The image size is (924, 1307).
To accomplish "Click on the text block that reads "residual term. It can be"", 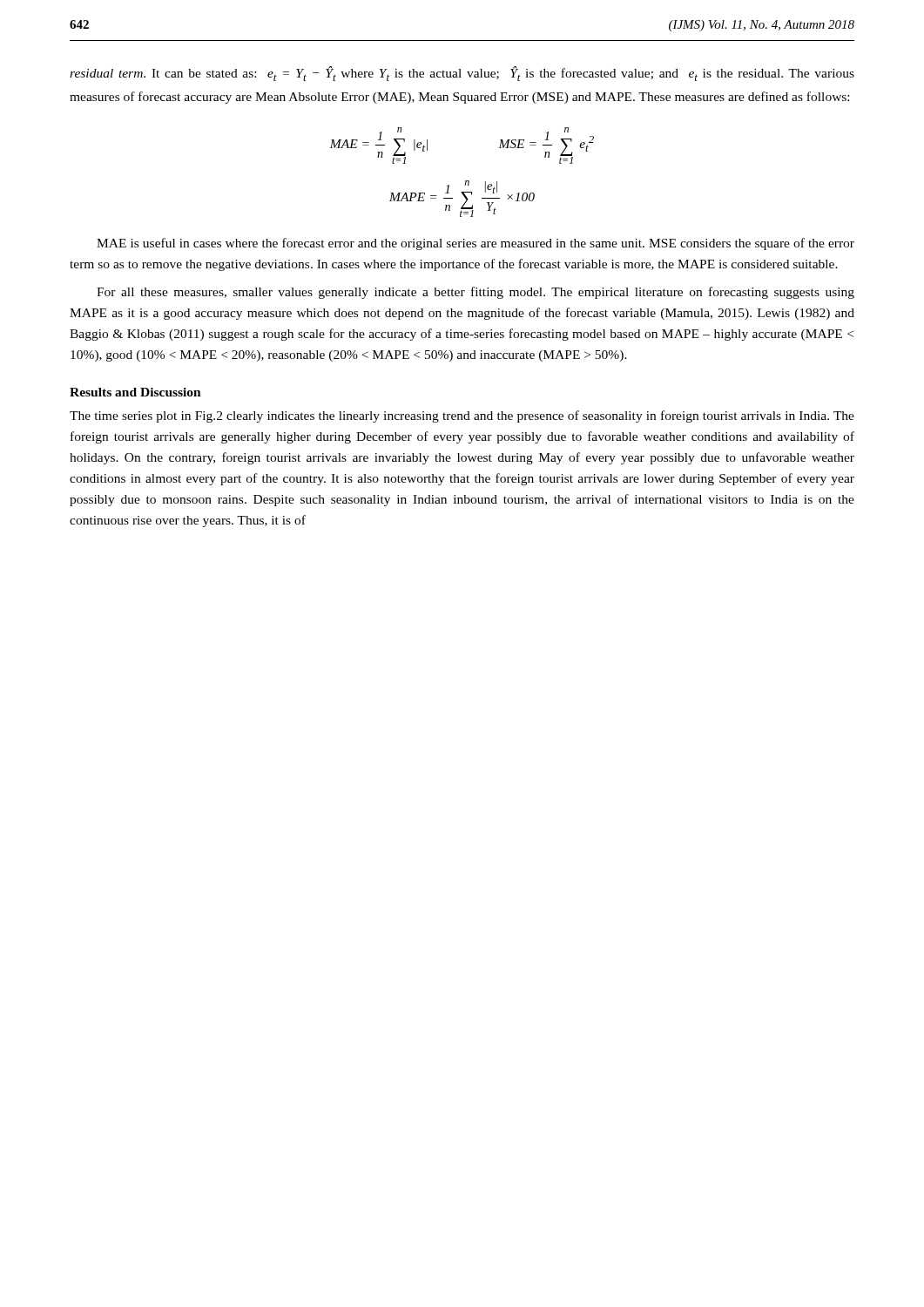I will [462, 85].
